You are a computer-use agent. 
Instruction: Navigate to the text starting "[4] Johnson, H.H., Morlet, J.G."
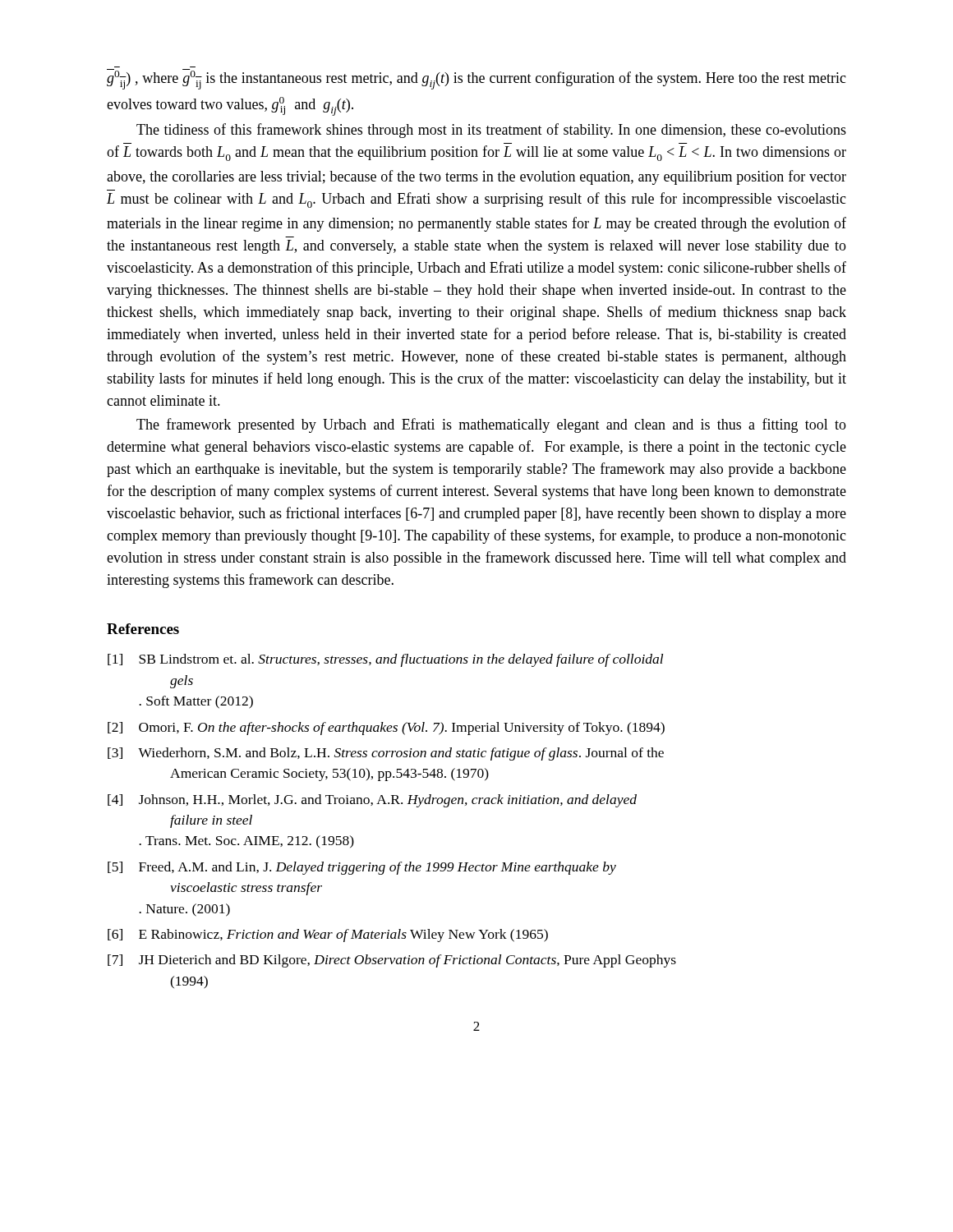click(372, 801)
